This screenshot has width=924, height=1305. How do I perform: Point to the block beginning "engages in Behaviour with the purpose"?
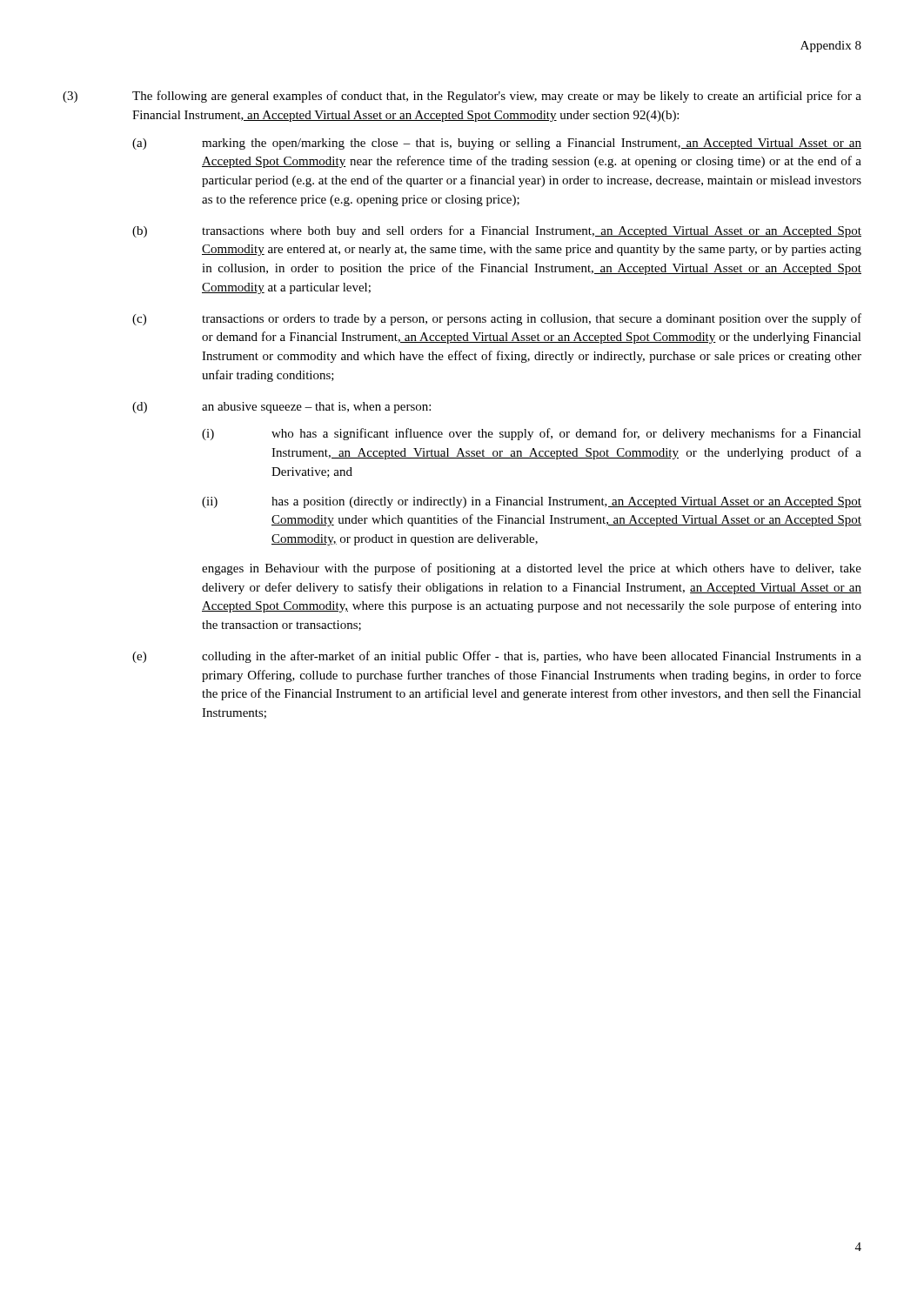coord(532,596)
